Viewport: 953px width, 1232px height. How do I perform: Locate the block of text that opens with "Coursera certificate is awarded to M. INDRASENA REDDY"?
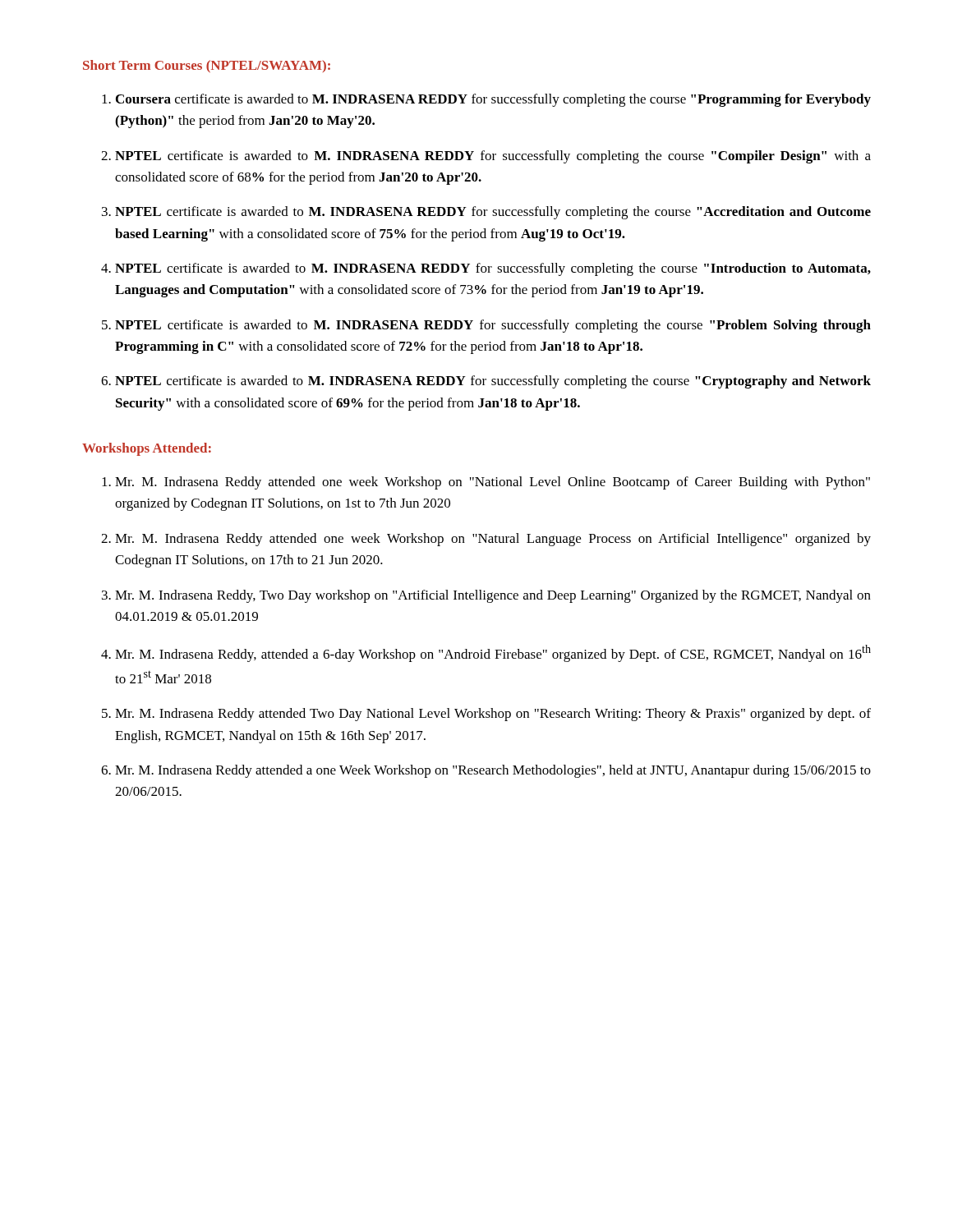pyautogui.click(x=493, y=110)
